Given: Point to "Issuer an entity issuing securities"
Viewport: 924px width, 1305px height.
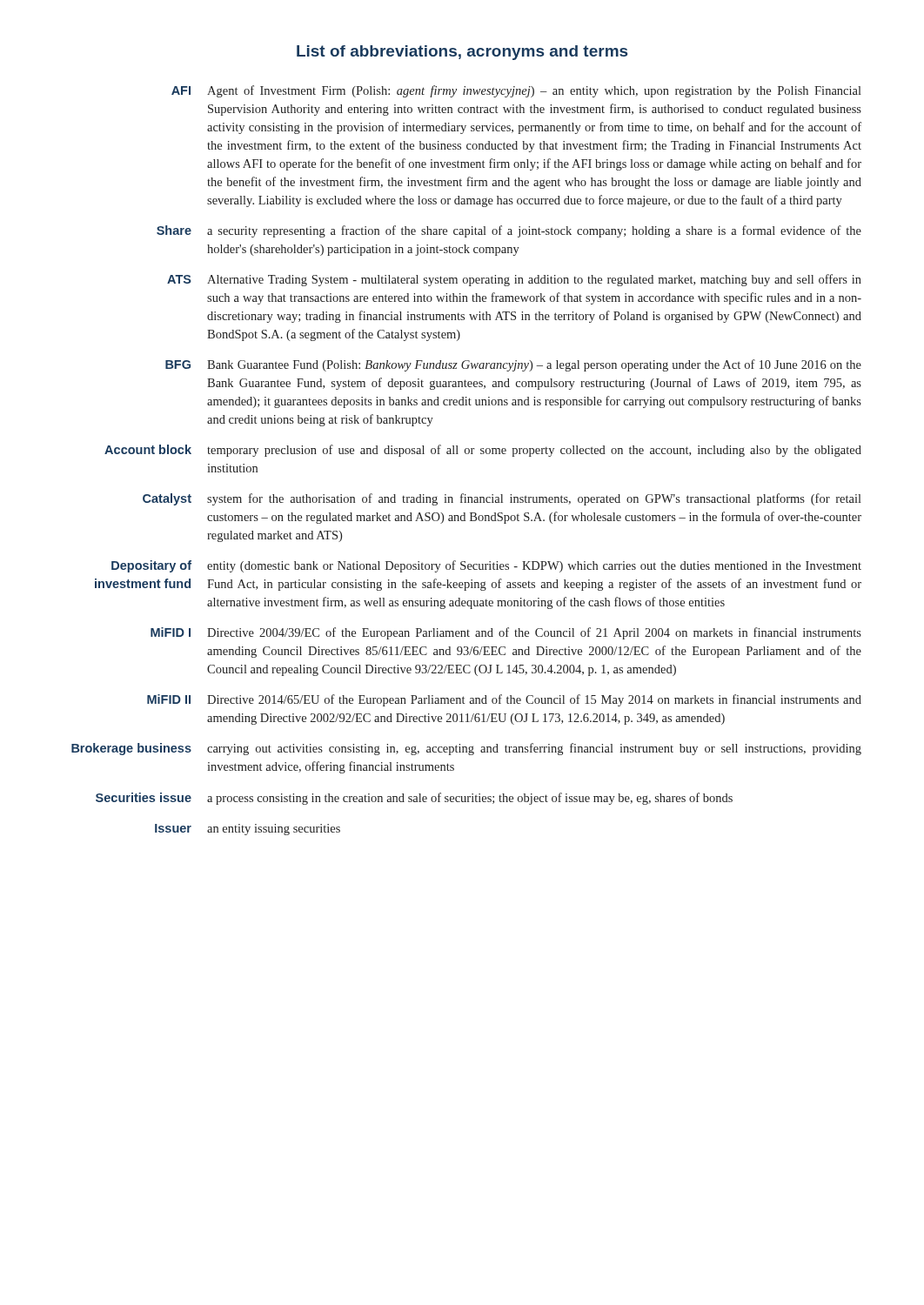Looking at the screenshot, I should coord(248,830).
